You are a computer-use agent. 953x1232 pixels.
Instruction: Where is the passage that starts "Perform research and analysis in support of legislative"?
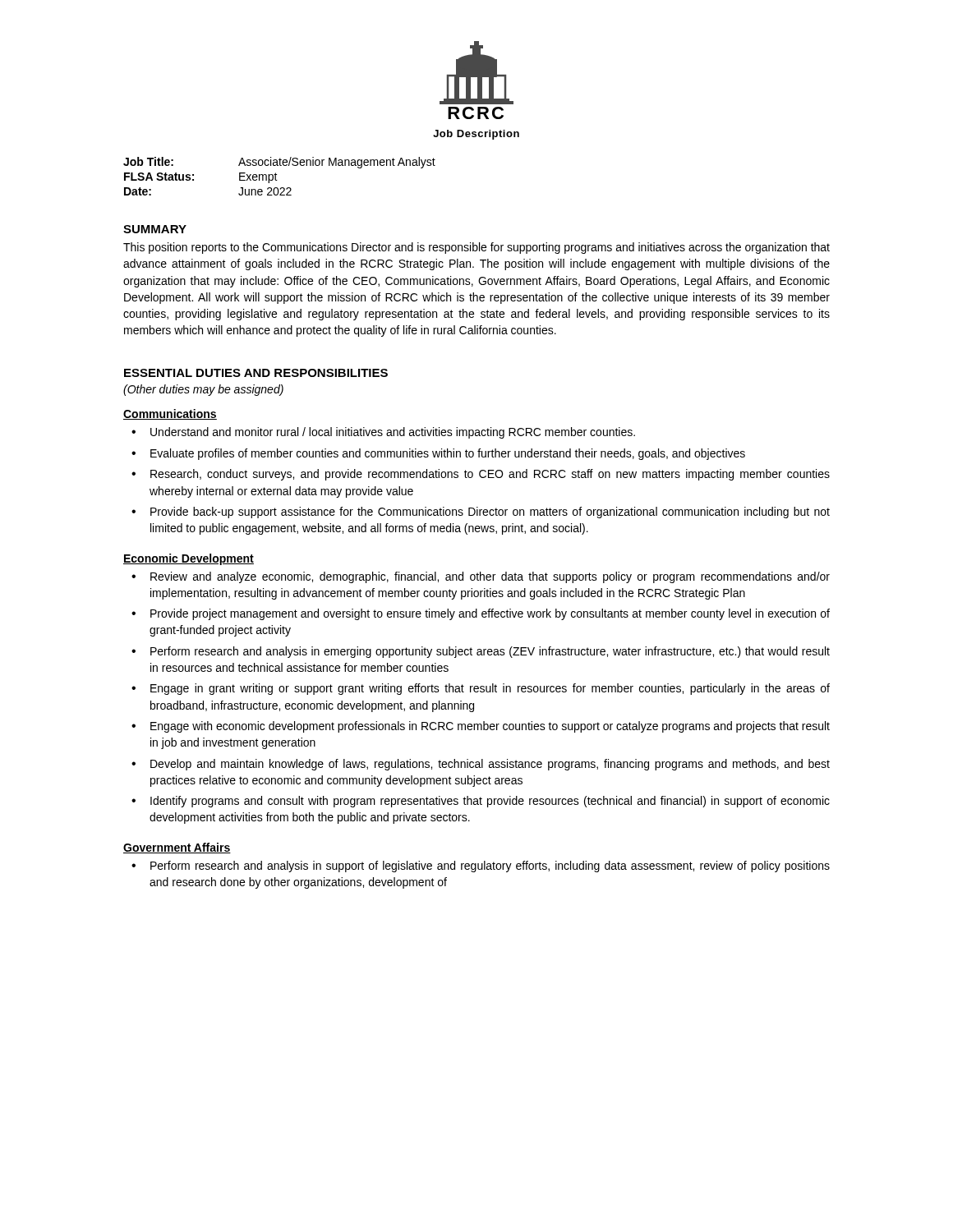(490, 874)
